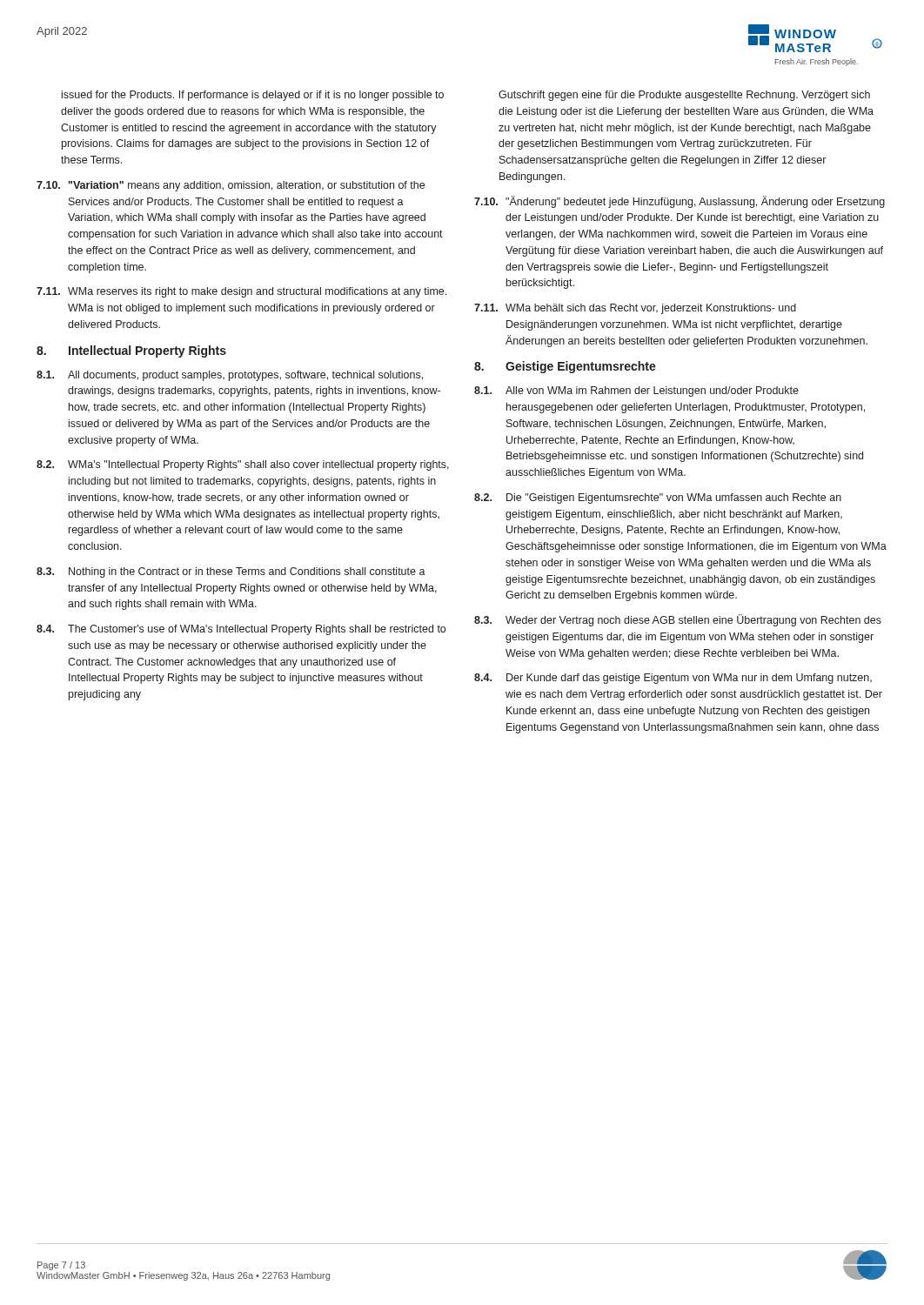This screenshot has height=1305, width=924.
Task: Select the passage starting "8.1. All documents,"
Action: point(243,407)
